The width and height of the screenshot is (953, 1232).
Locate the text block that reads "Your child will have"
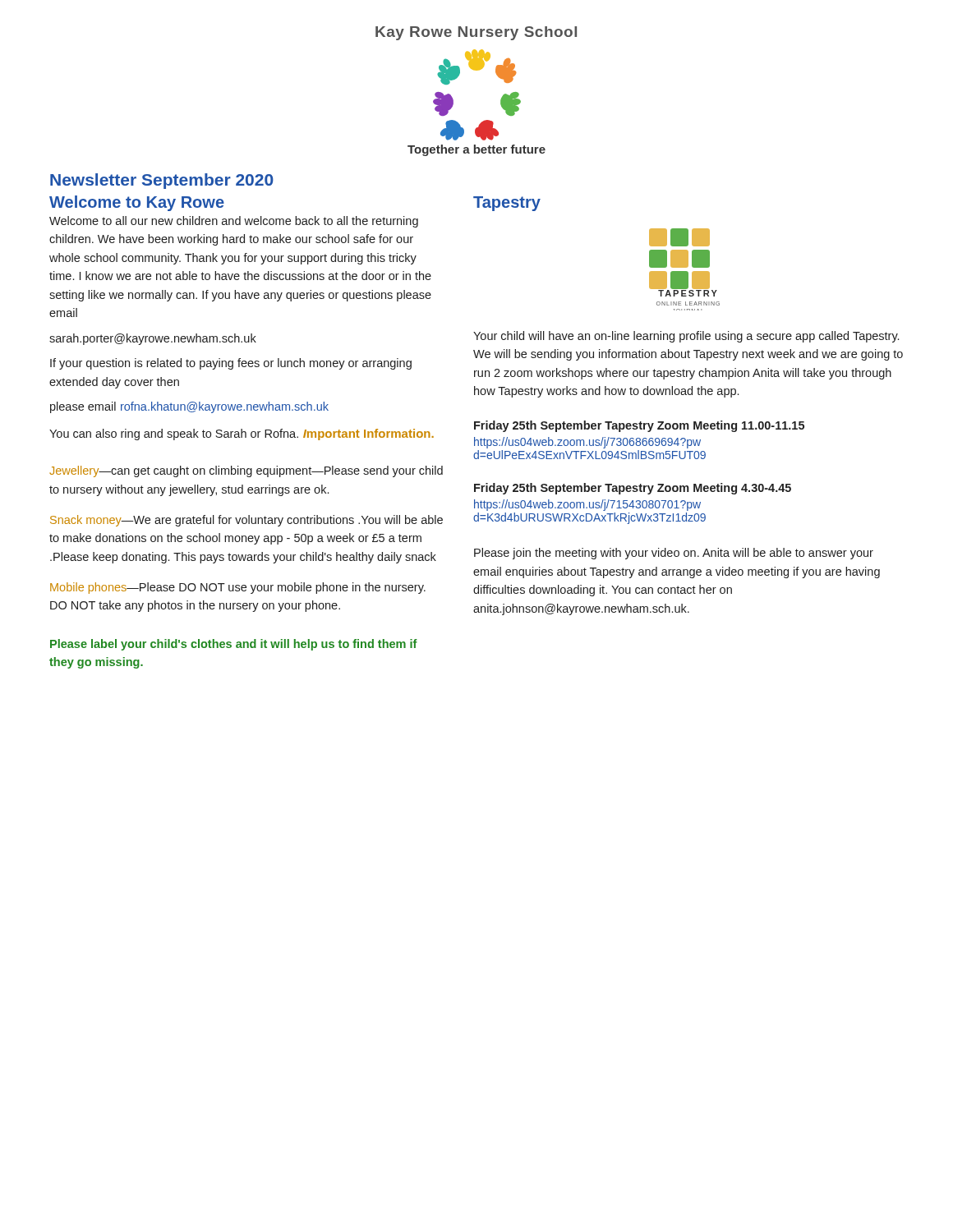(x=688, y=364)
